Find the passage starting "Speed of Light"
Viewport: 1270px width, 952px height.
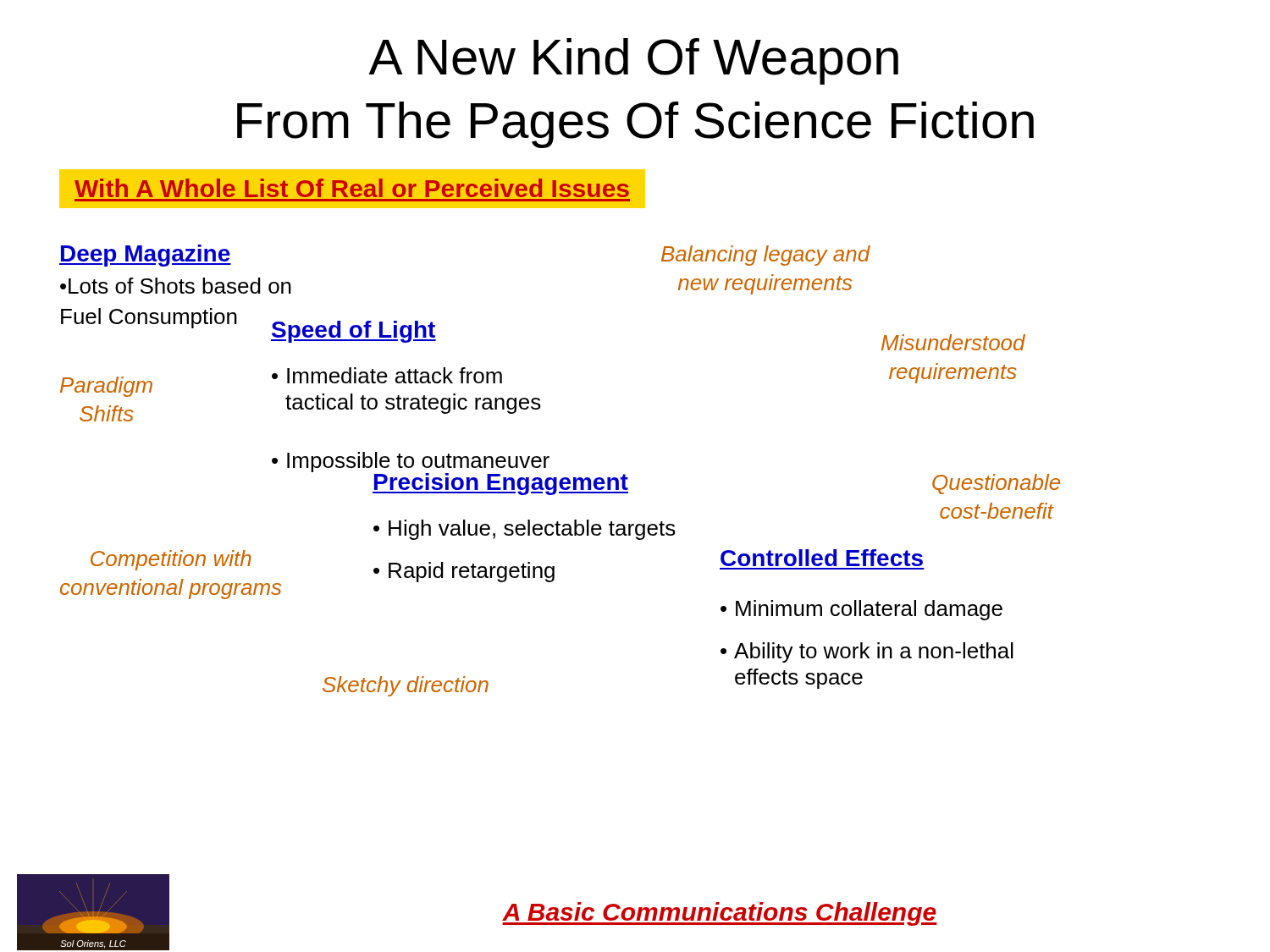coord(353,330)
